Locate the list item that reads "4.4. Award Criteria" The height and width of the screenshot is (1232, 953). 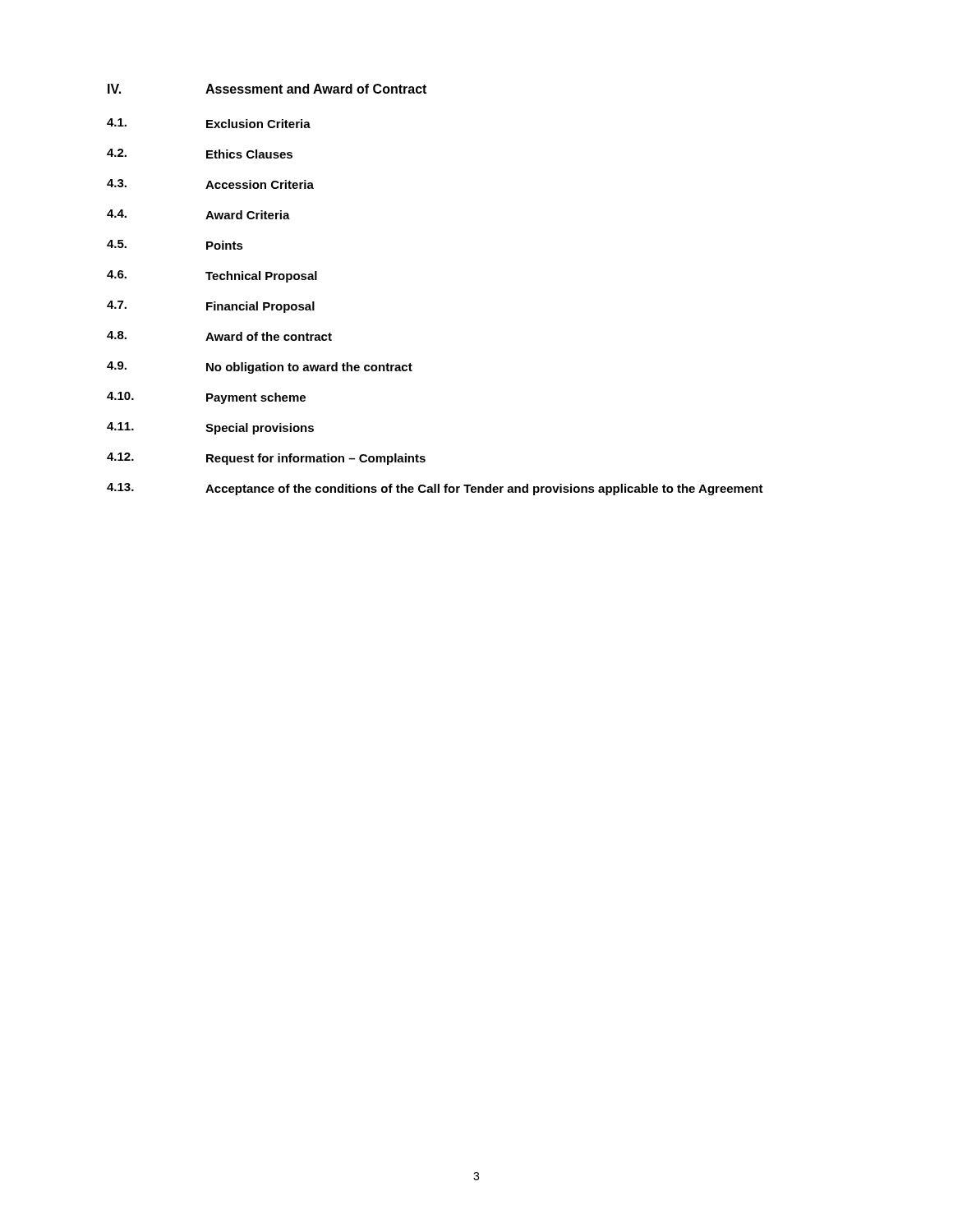point(198,215)
